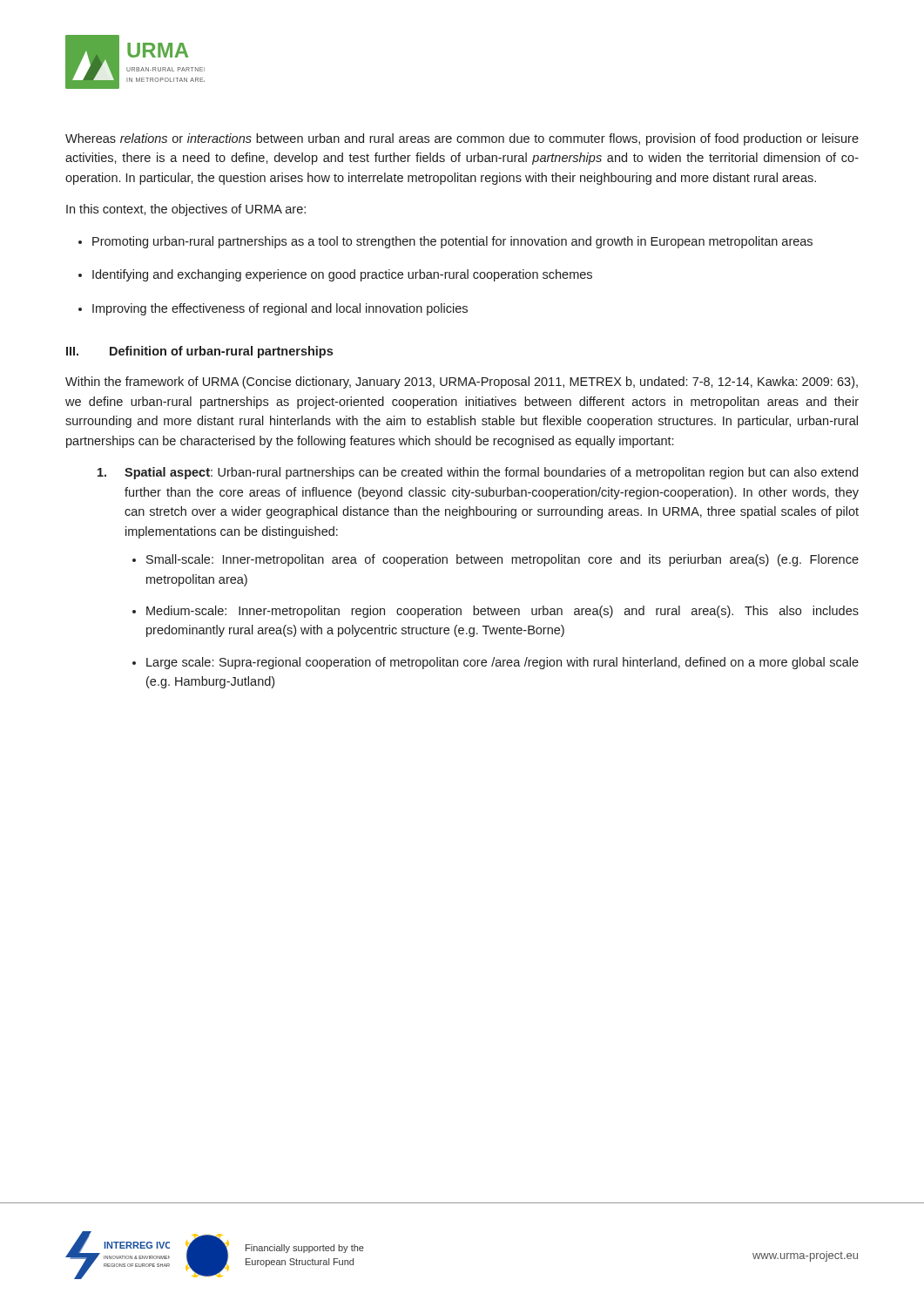Screen dimensions: 1307x924
Task: Locate the block starting "Identifying and exchanging experience on good"
Action: (342, 275)
